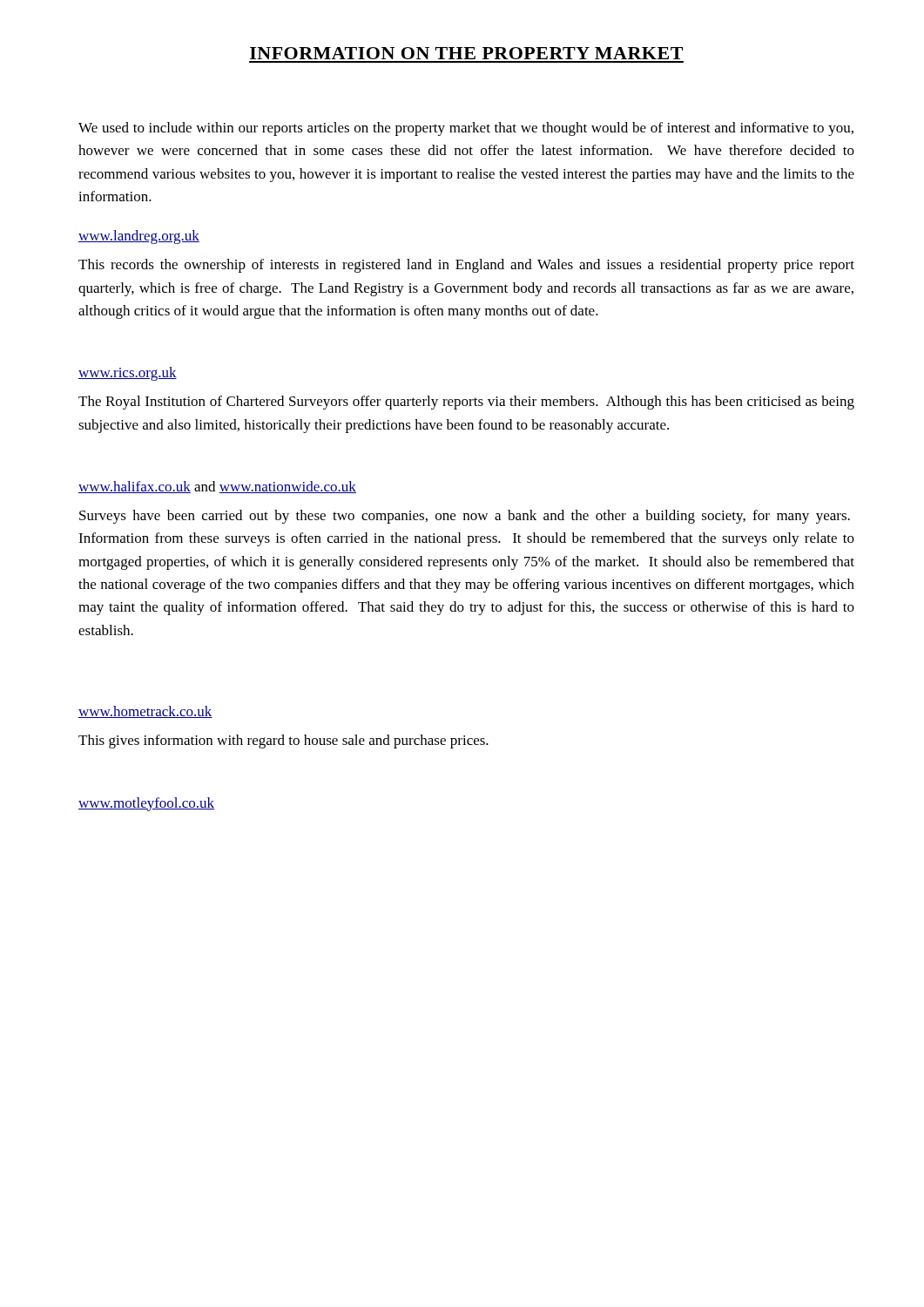
Task: Select the text starting "The Royal Institution"
Action: (x=466, y=413)
